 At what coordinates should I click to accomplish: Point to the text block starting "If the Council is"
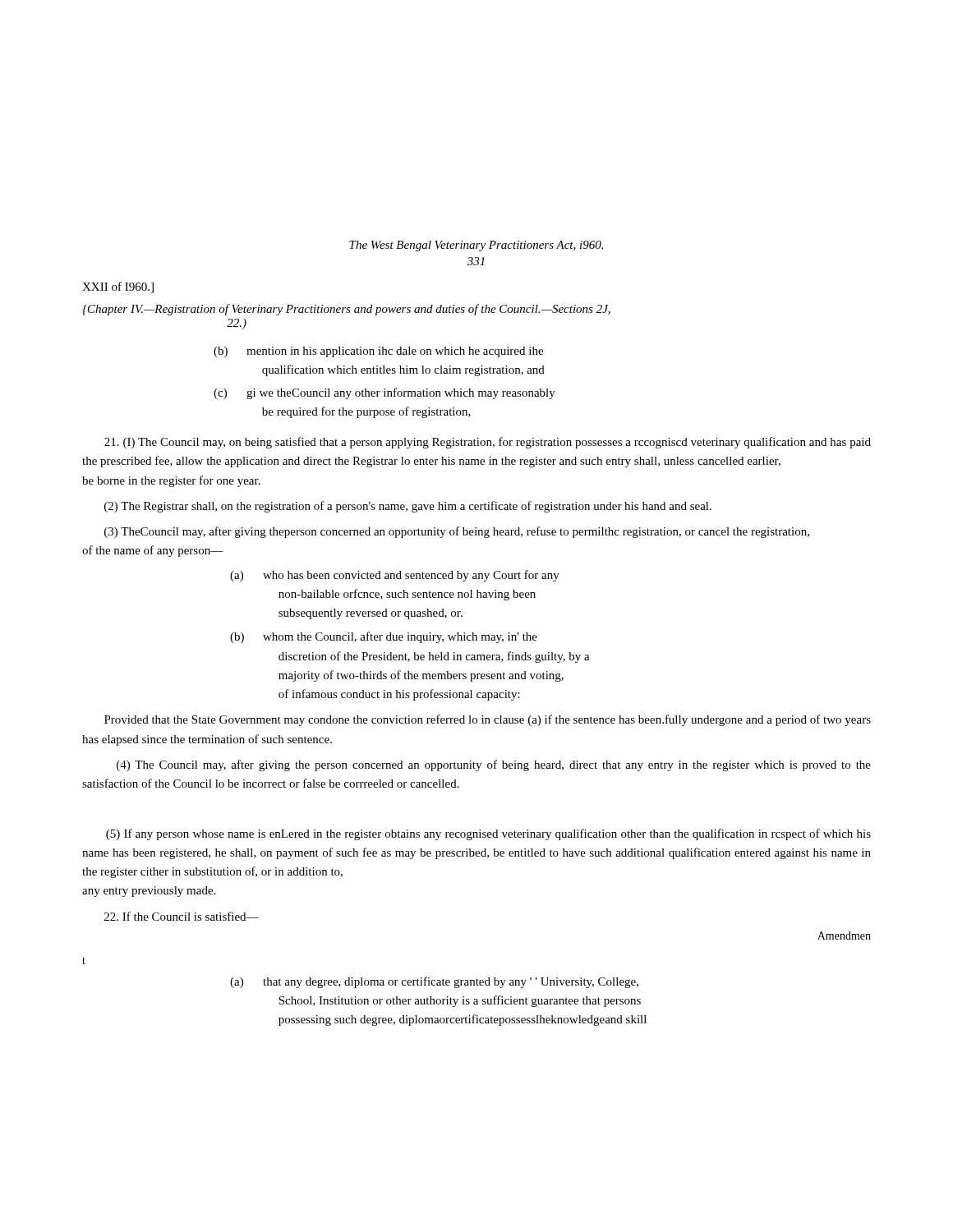click(x=170, y=916)
